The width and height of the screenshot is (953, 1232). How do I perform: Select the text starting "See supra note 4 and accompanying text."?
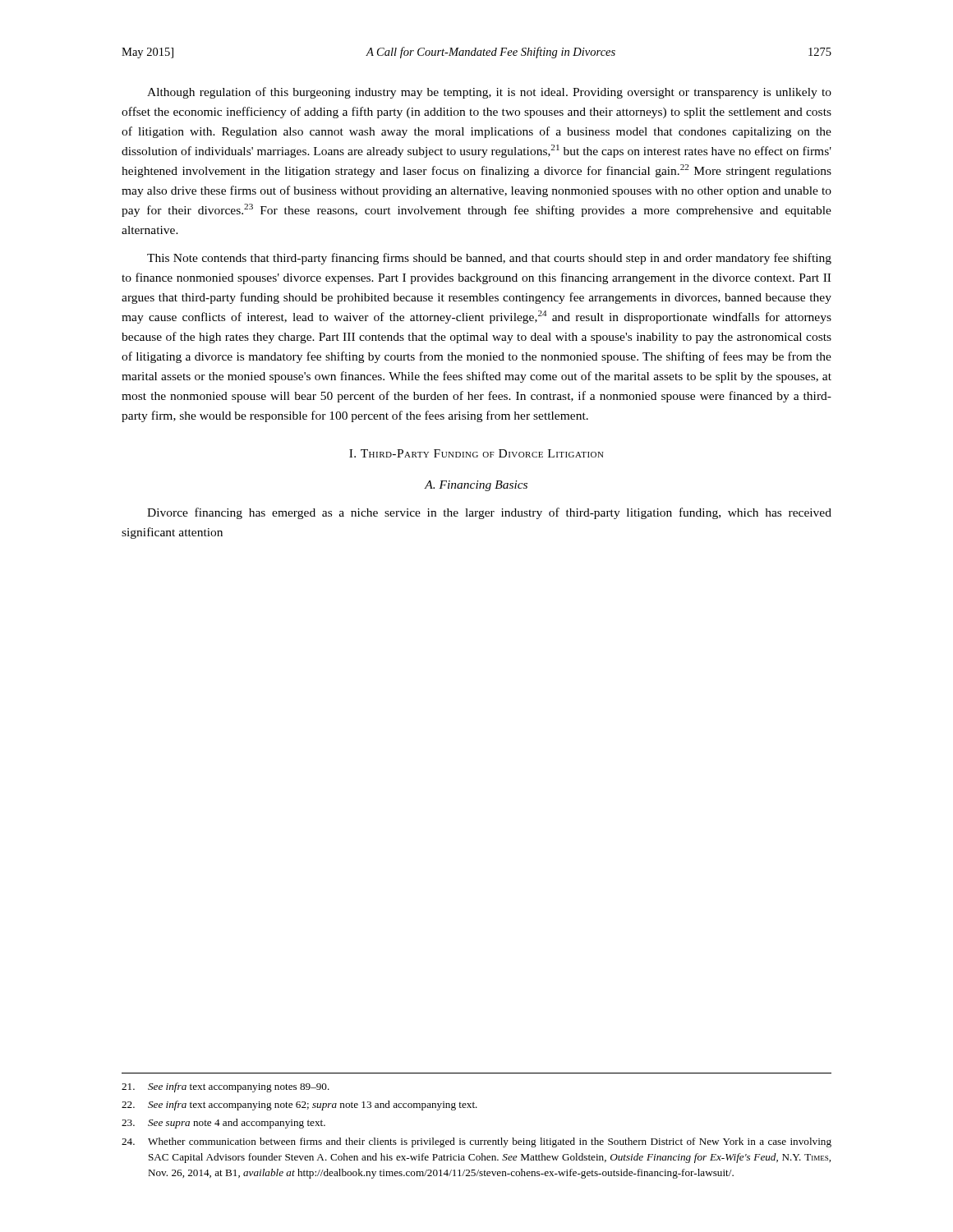click(223, 1124)
